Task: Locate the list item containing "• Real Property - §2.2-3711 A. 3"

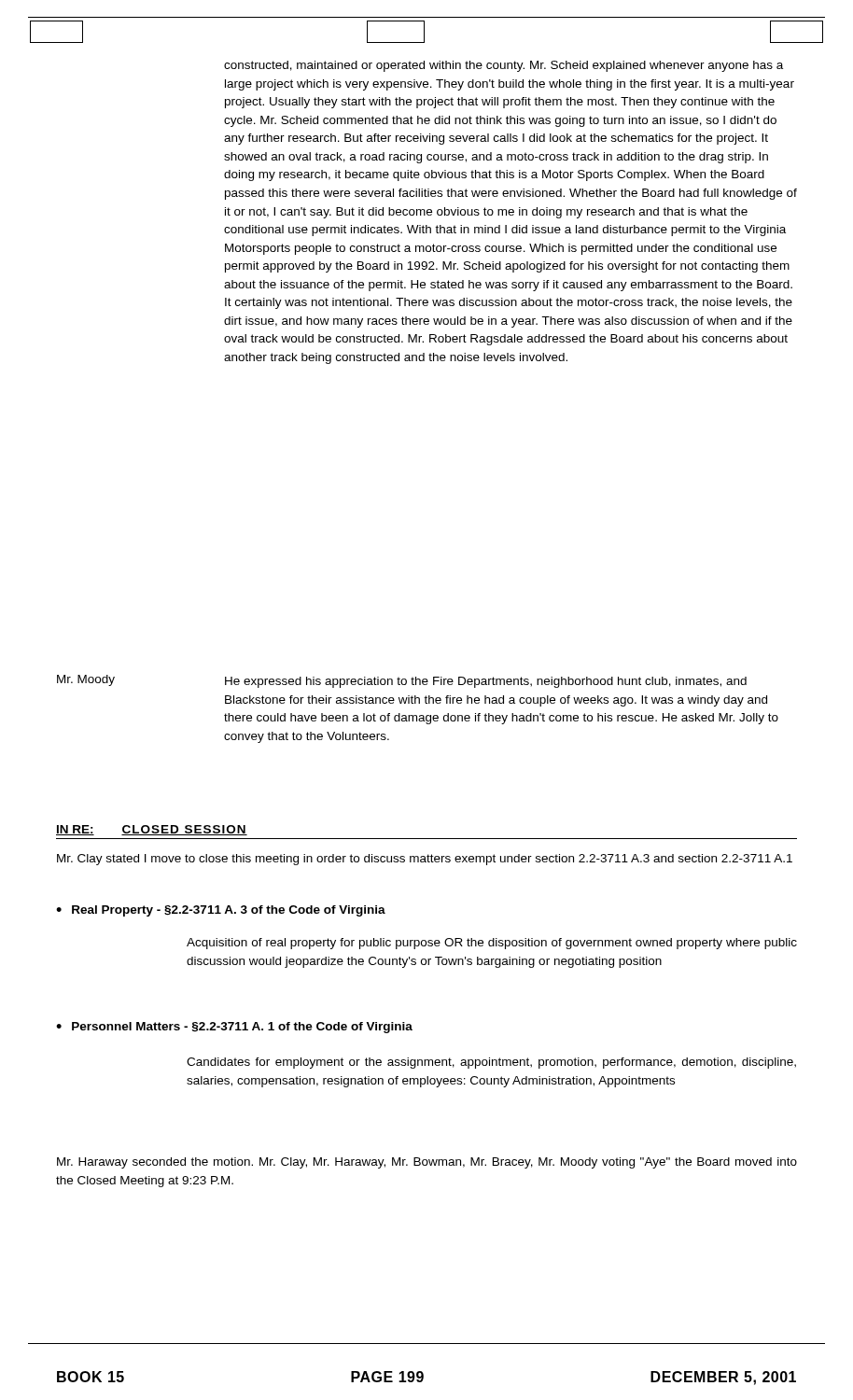Action: (220, 911)
